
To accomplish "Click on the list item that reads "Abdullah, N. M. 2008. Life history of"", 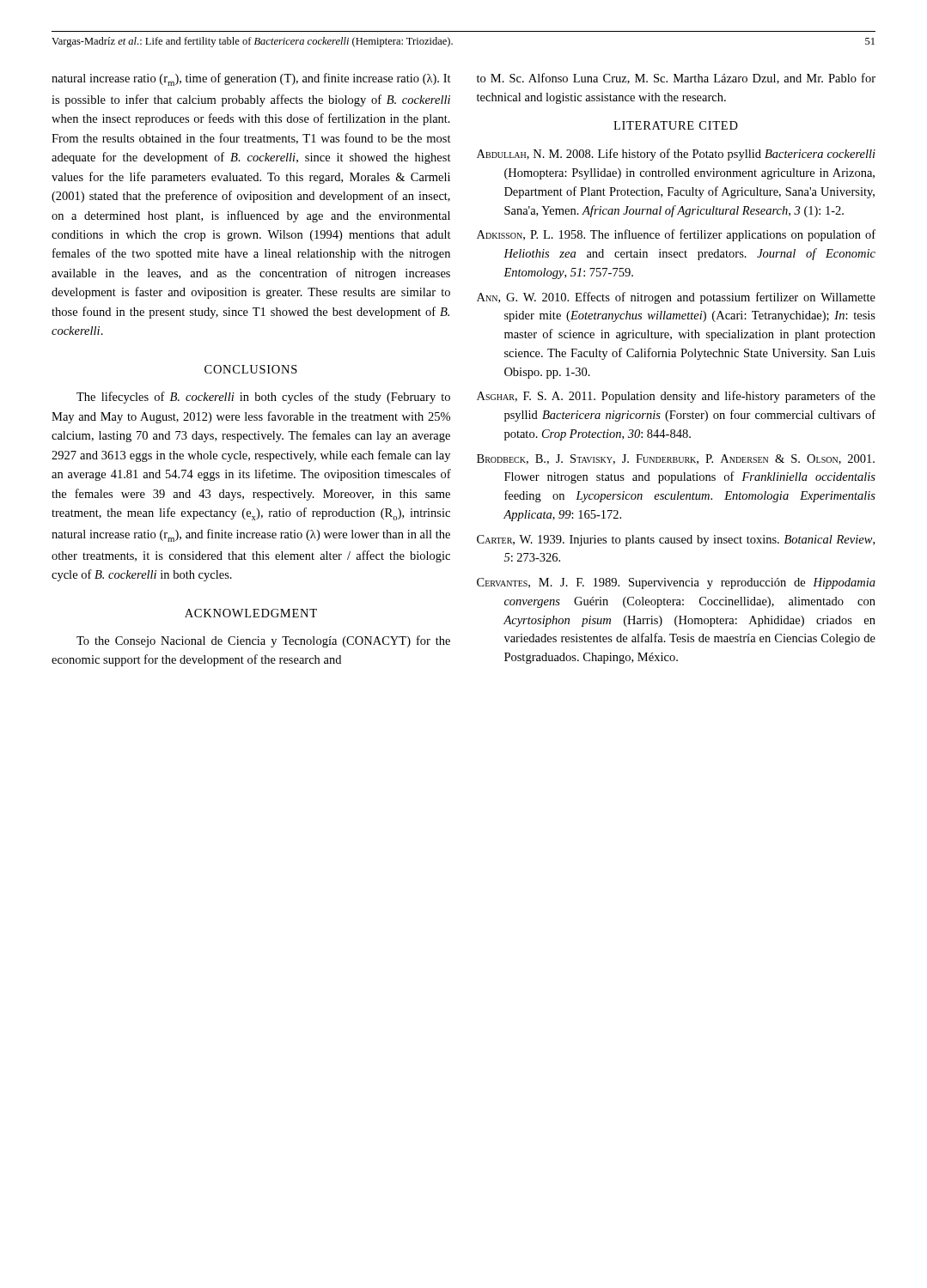I will (x=676, y=182).
